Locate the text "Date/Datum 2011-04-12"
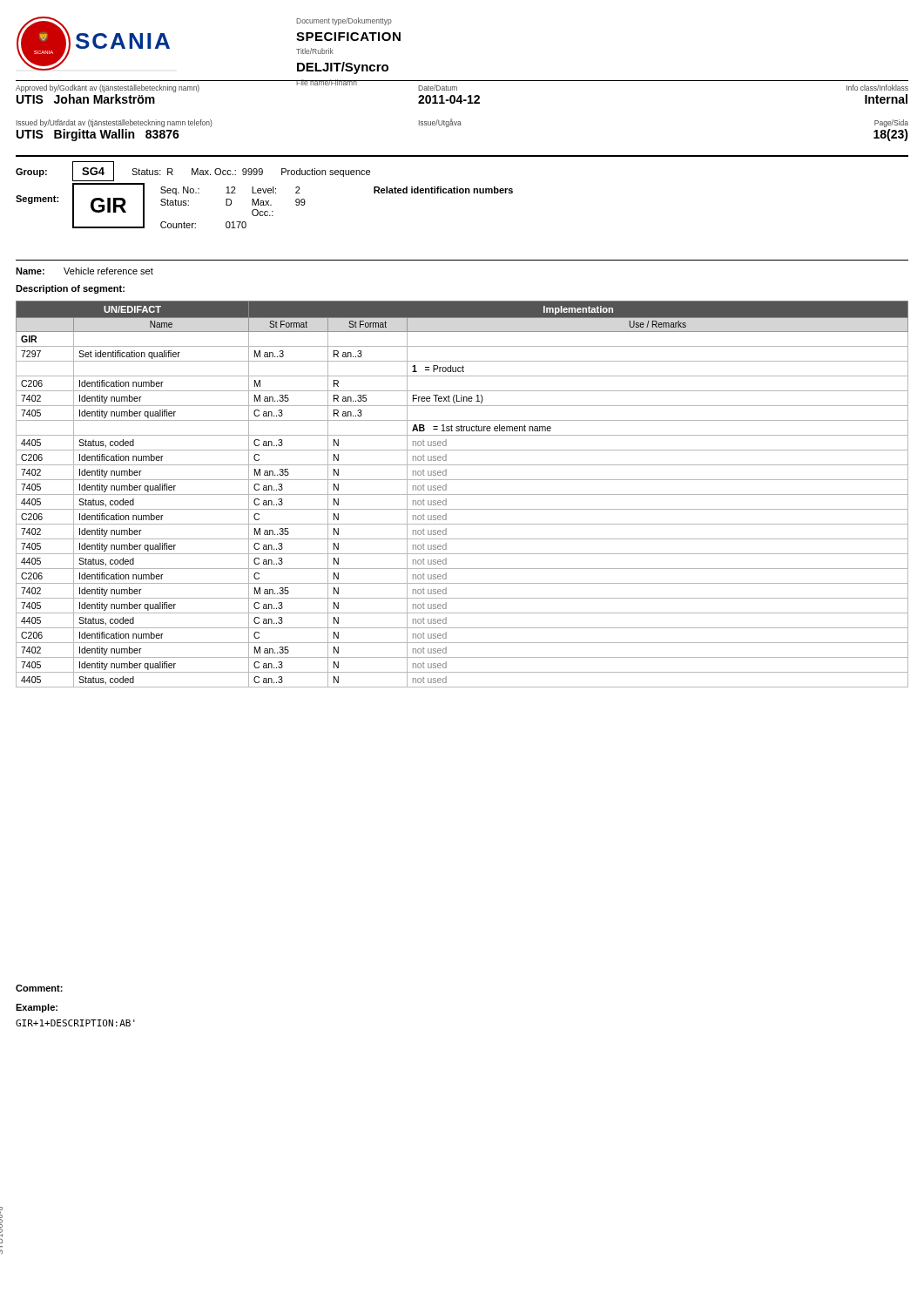924x1307 pixels. (449, 95)
